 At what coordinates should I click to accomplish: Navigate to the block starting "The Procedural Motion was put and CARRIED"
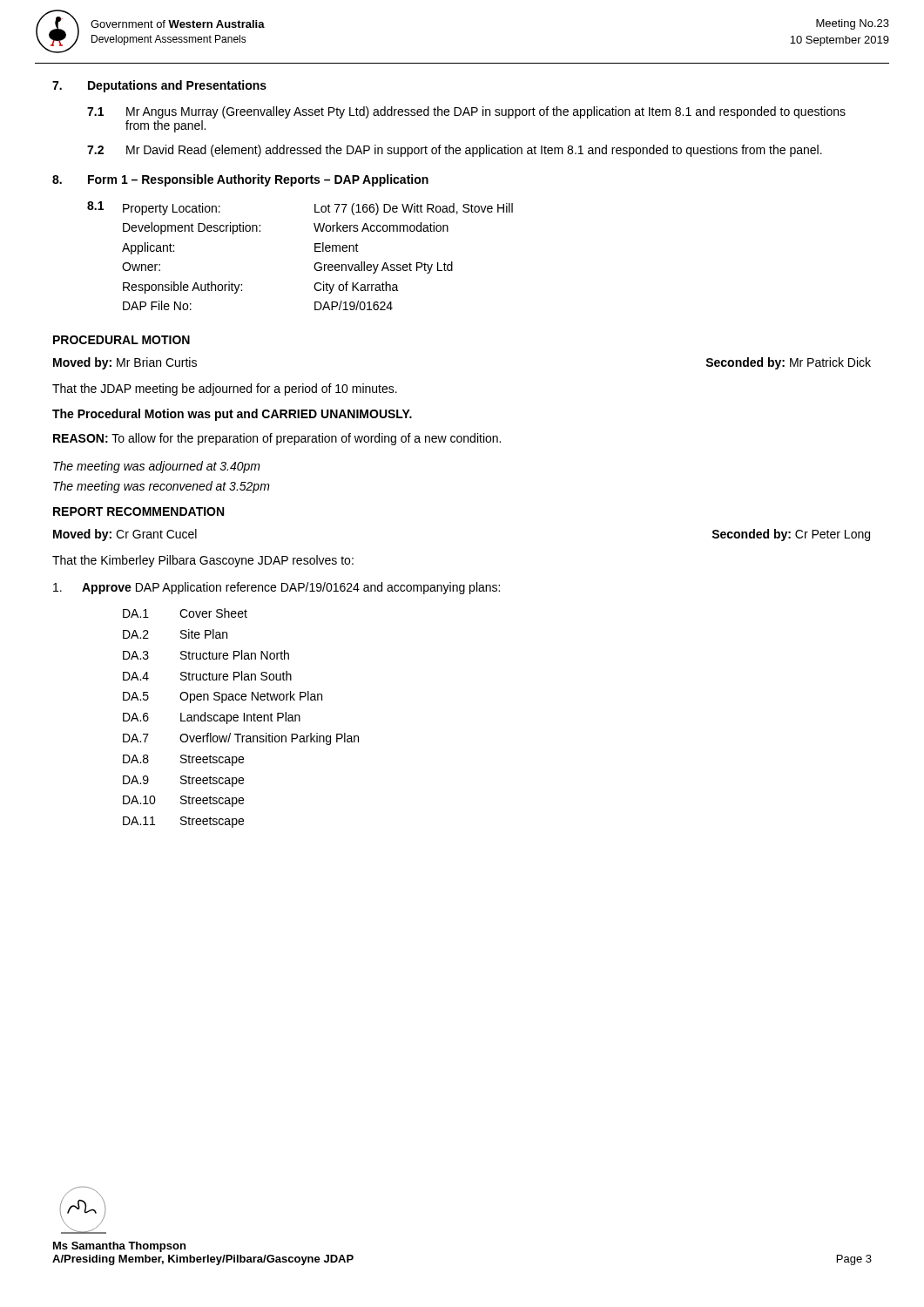(x=232, y=414)
